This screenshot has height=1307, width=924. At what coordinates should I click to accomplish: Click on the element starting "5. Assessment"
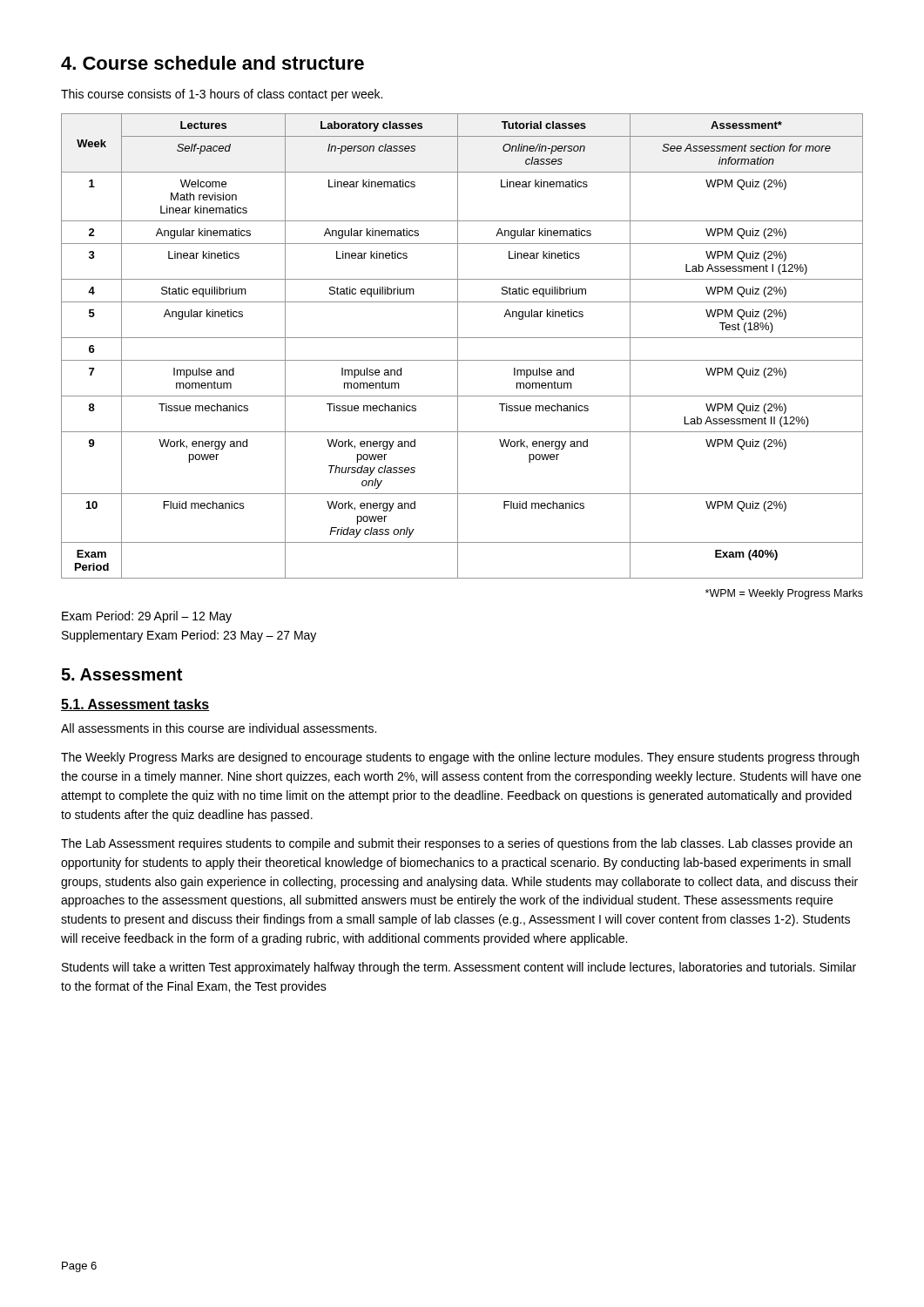pos(122,674)
